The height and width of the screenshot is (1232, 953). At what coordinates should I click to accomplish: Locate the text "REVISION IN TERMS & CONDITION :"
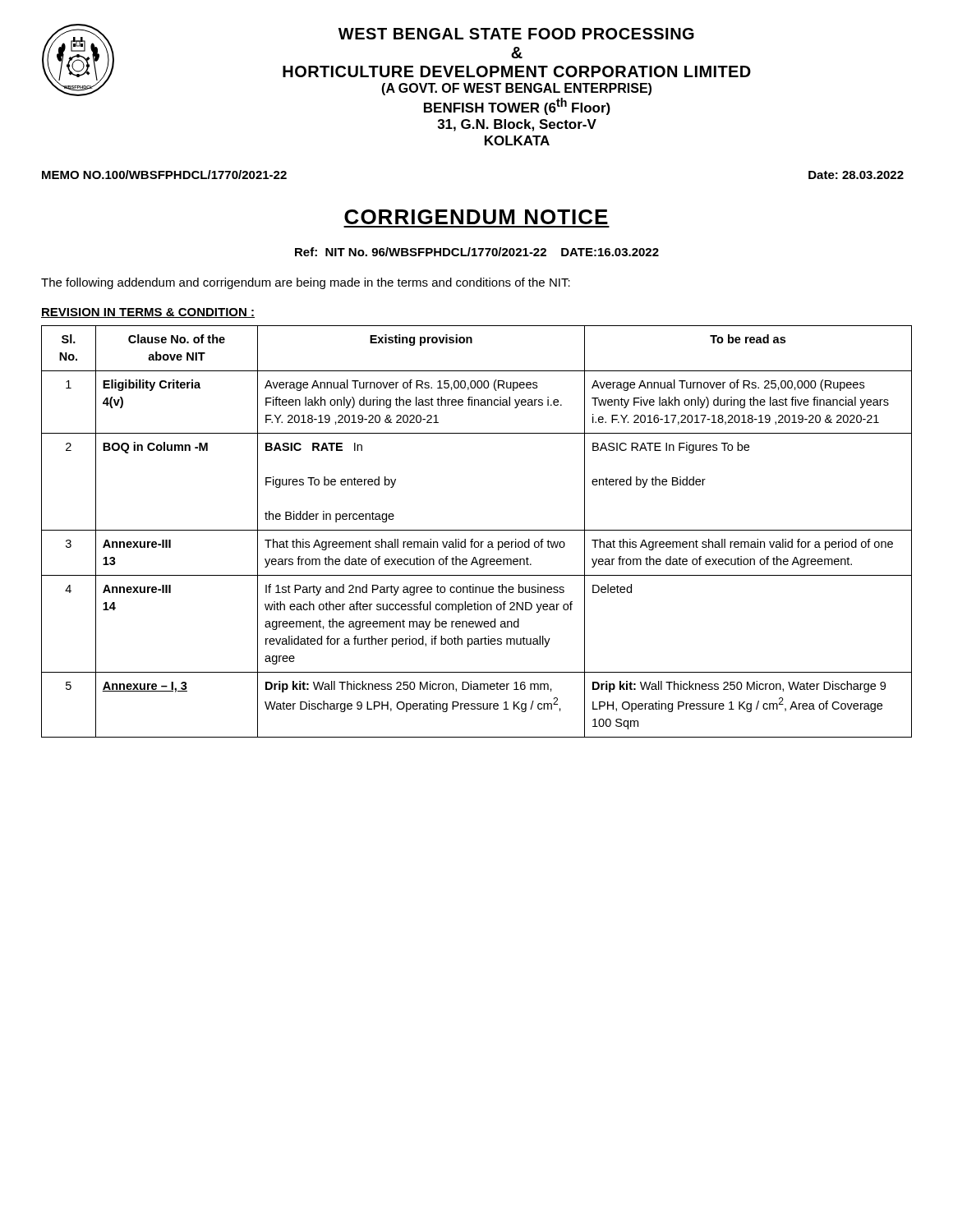click(148, 312)
